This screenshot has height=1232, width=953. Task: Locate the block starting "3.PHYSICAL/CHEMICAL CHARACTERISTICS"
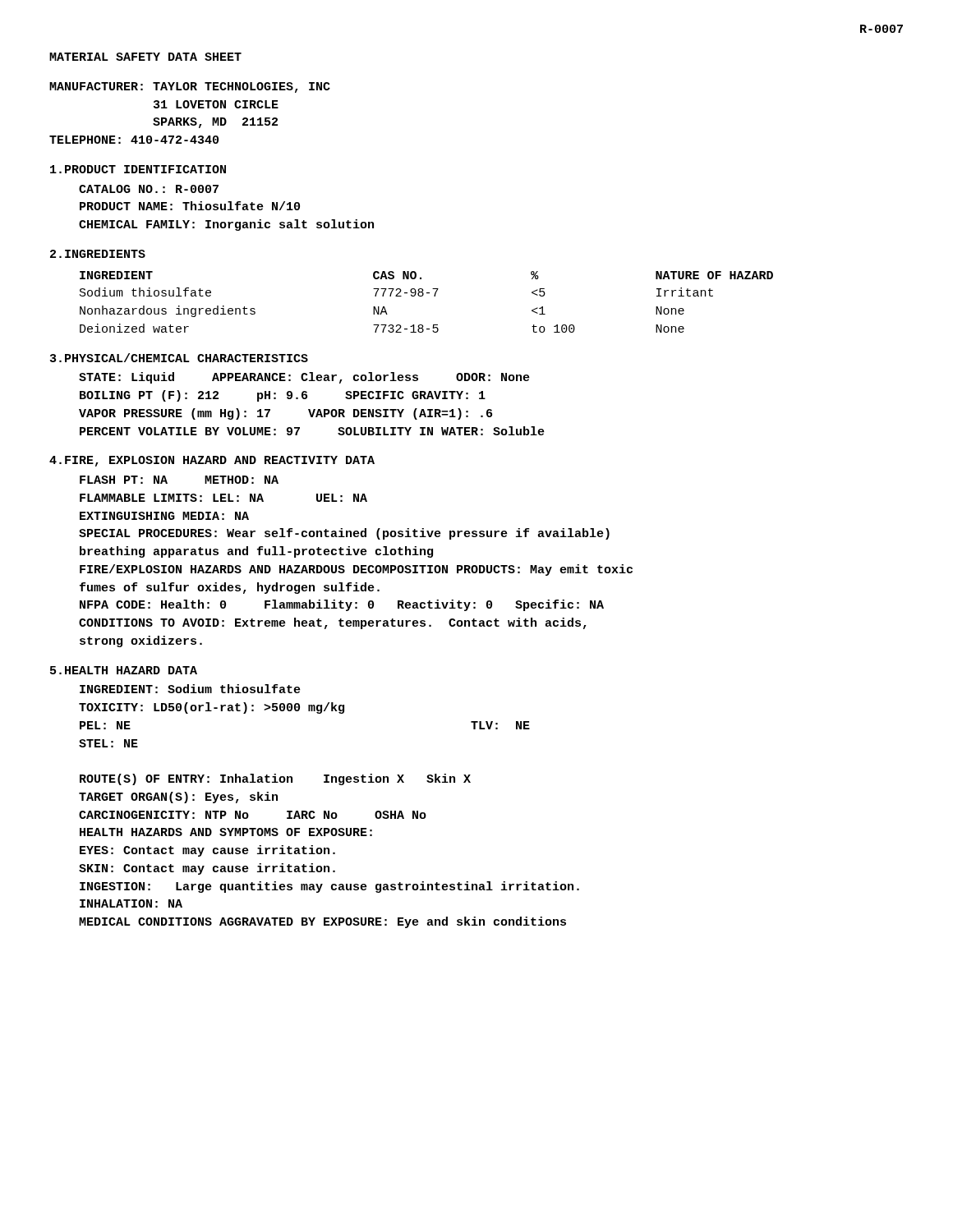pyautogui.click(x=179, y=359)
